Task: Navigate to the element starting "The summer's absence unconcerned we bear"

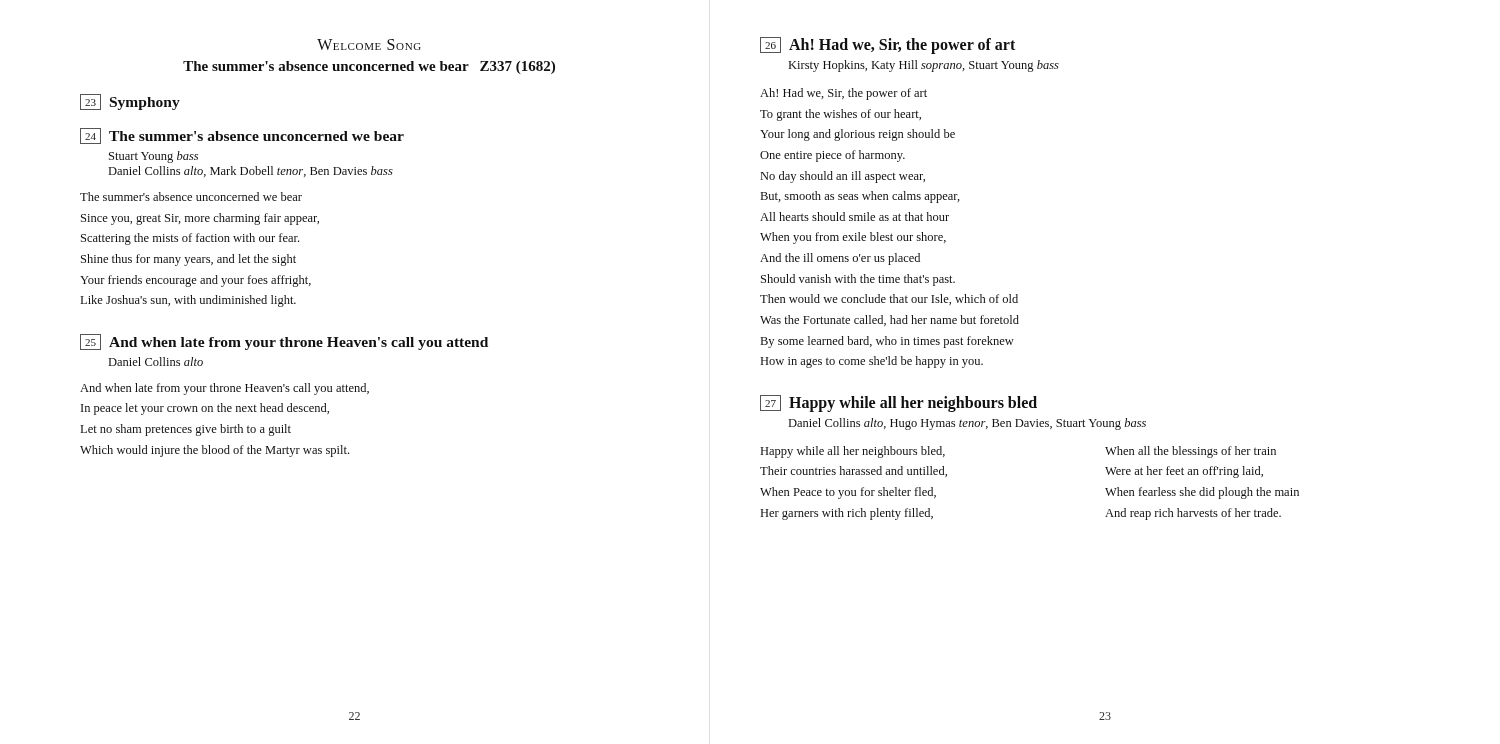Action: 200,249
